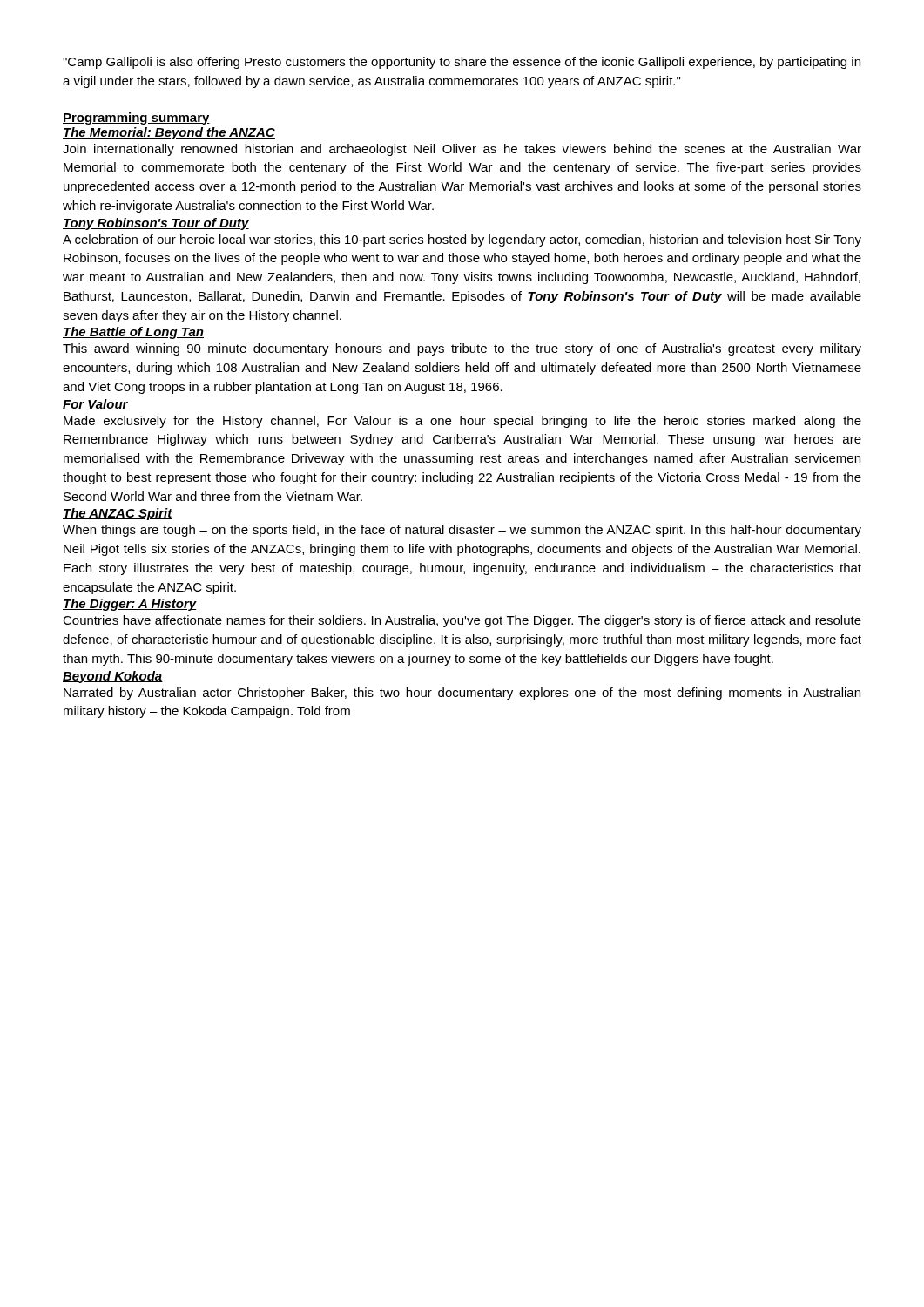Find the block on this page that starts "A celebration of our heroic local war"
The width and height of the screenshot is (924, 1307).
click(462, 277)
